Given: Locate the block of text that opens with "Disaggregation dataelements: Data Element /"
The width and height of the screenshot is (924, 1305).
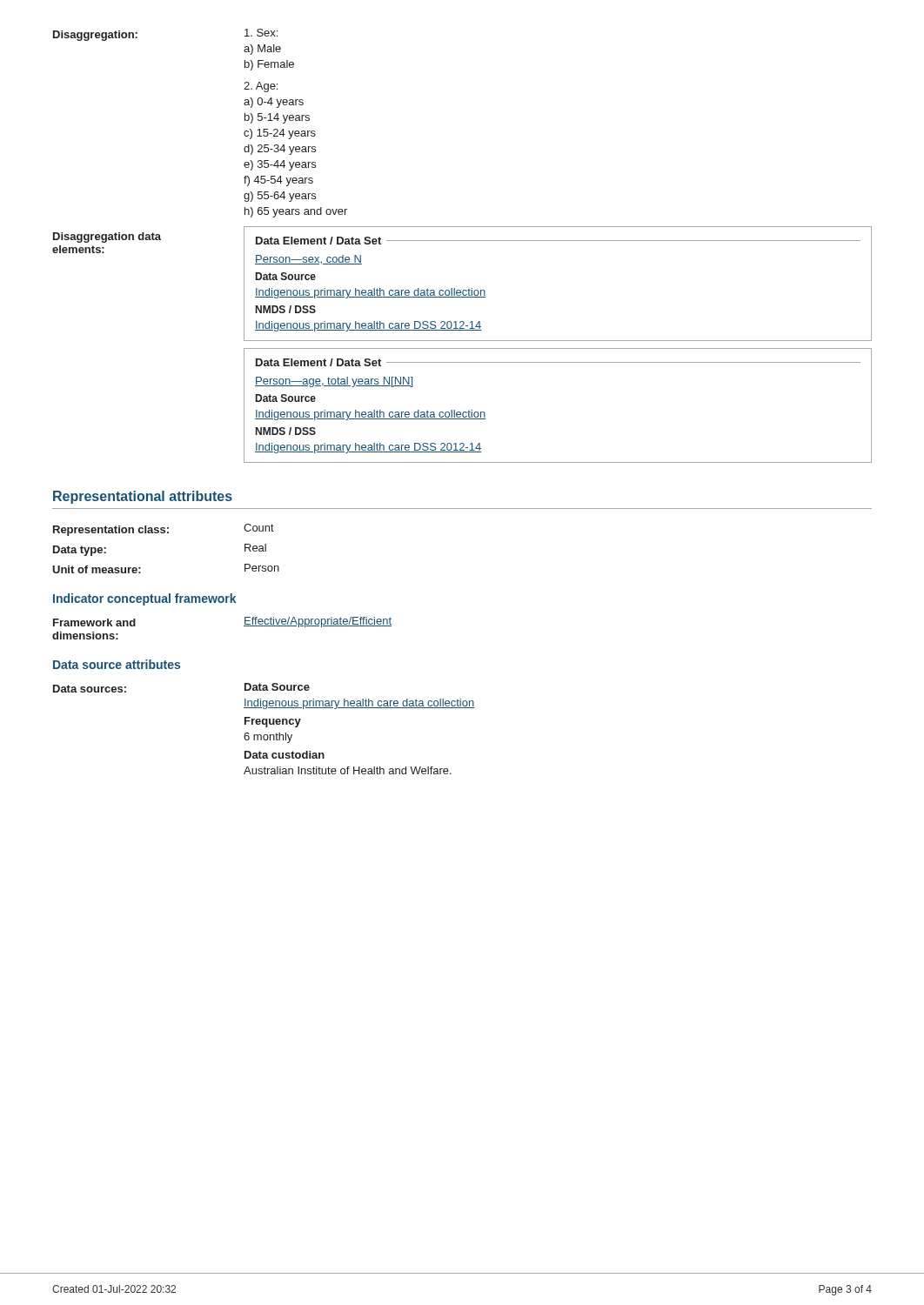Looking at the screenshot, I should tap(462, 348).
